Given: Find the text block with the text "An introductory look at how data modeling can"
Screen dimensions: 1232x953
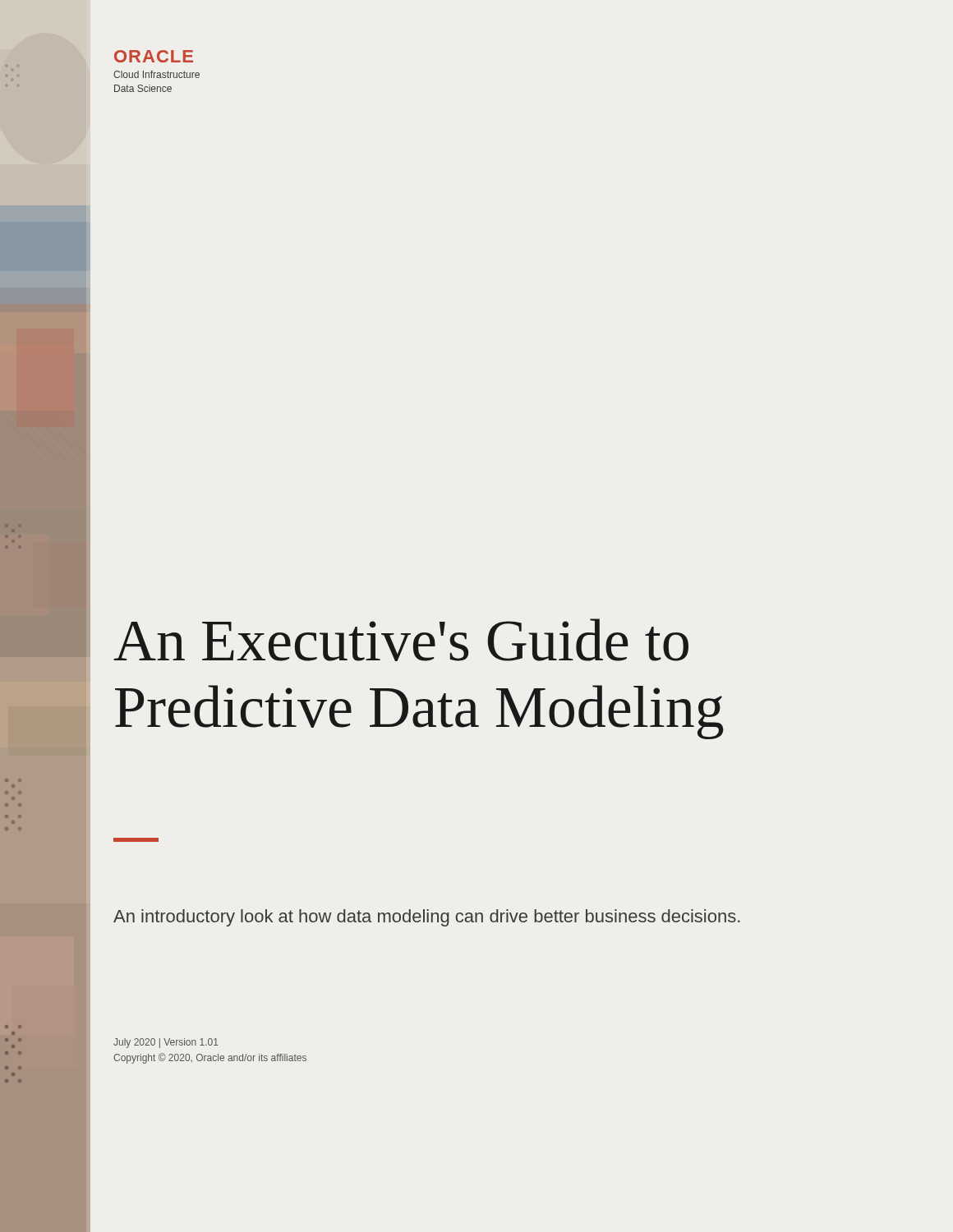Looking at the screenshot, I should click(484, 917).
